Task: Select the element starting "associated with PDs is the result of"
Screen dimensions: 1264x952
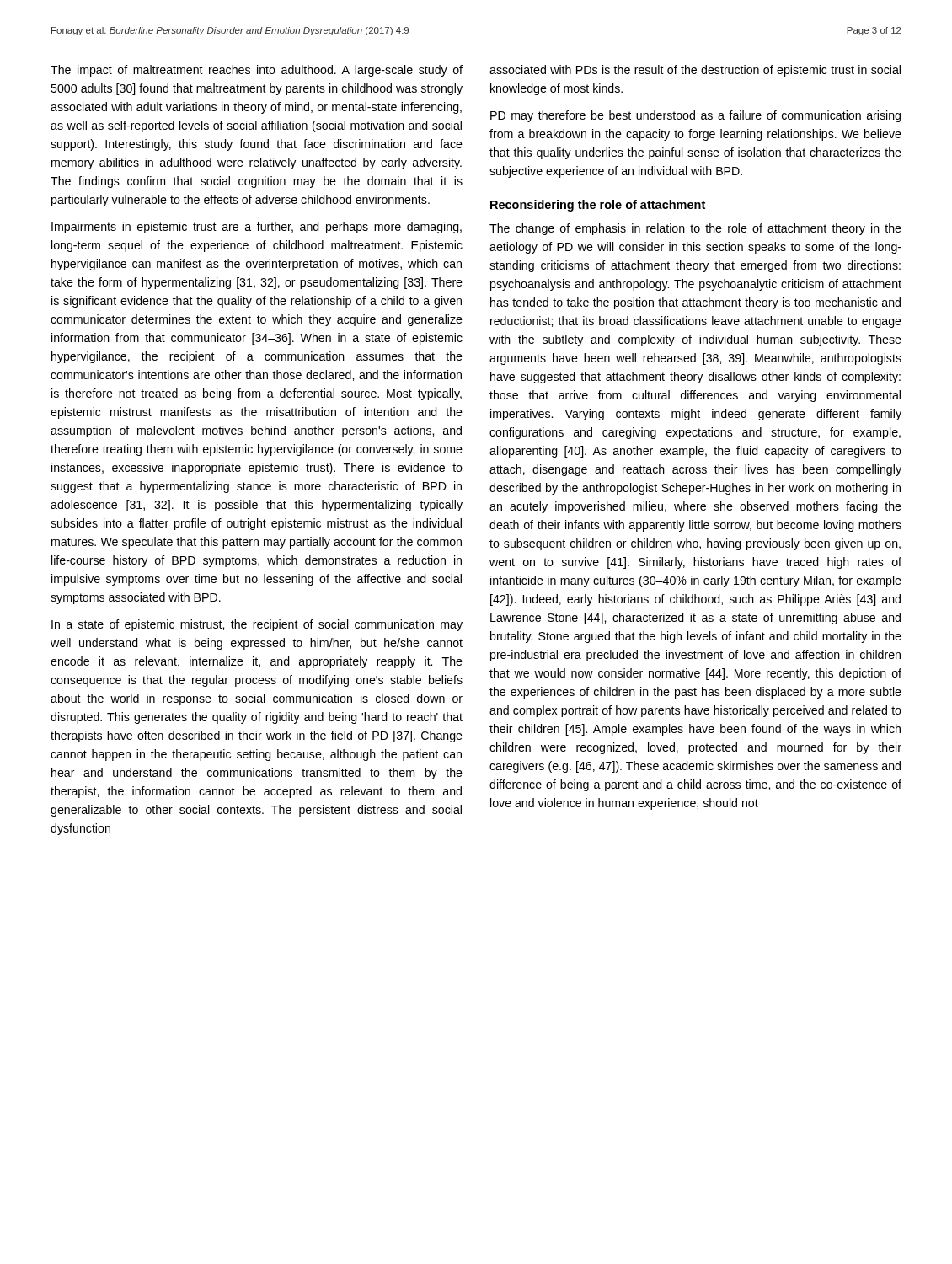Action: (695, 121)
